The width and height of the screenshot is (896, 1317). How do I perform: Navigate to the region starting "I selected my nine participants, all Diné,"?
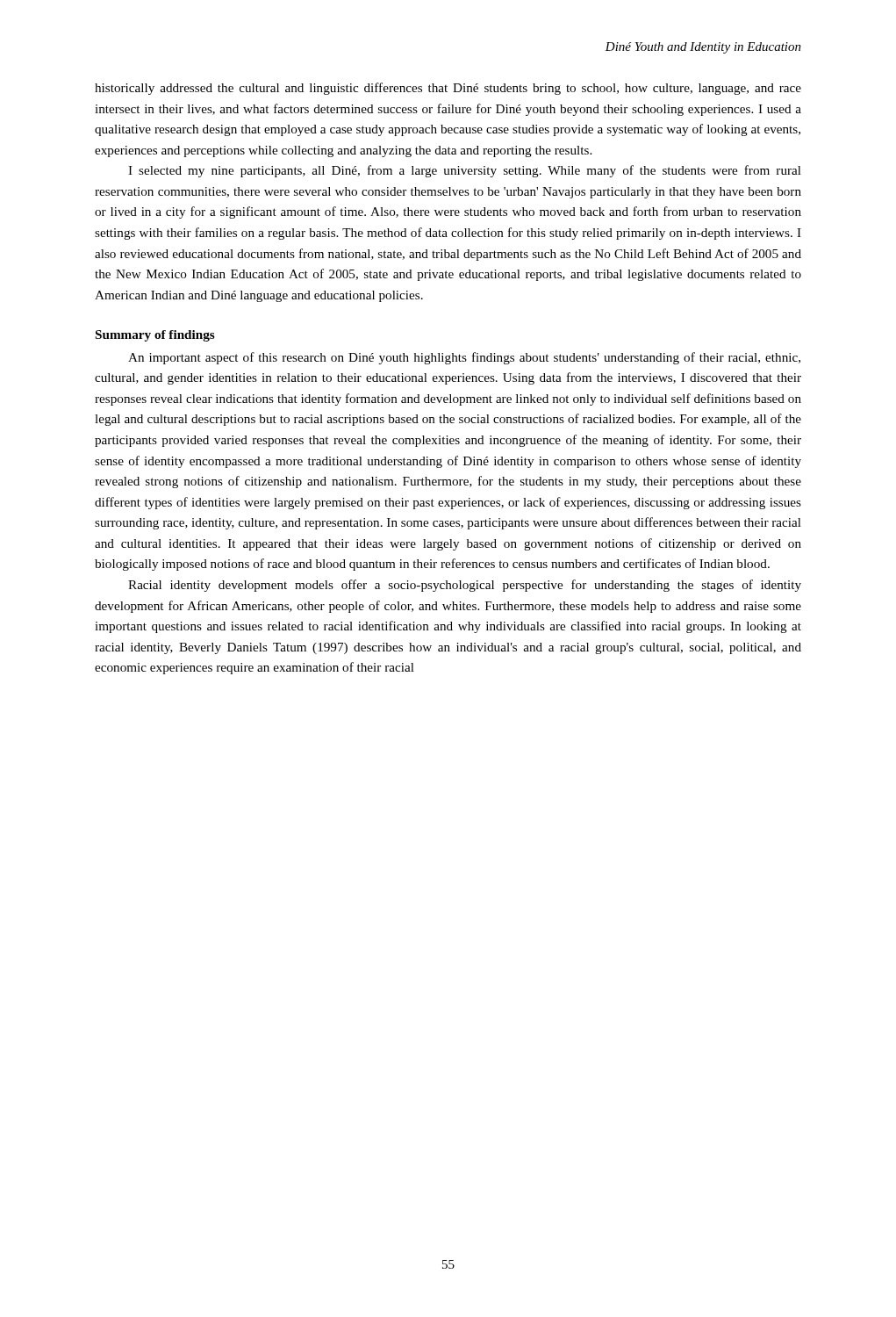448,232
